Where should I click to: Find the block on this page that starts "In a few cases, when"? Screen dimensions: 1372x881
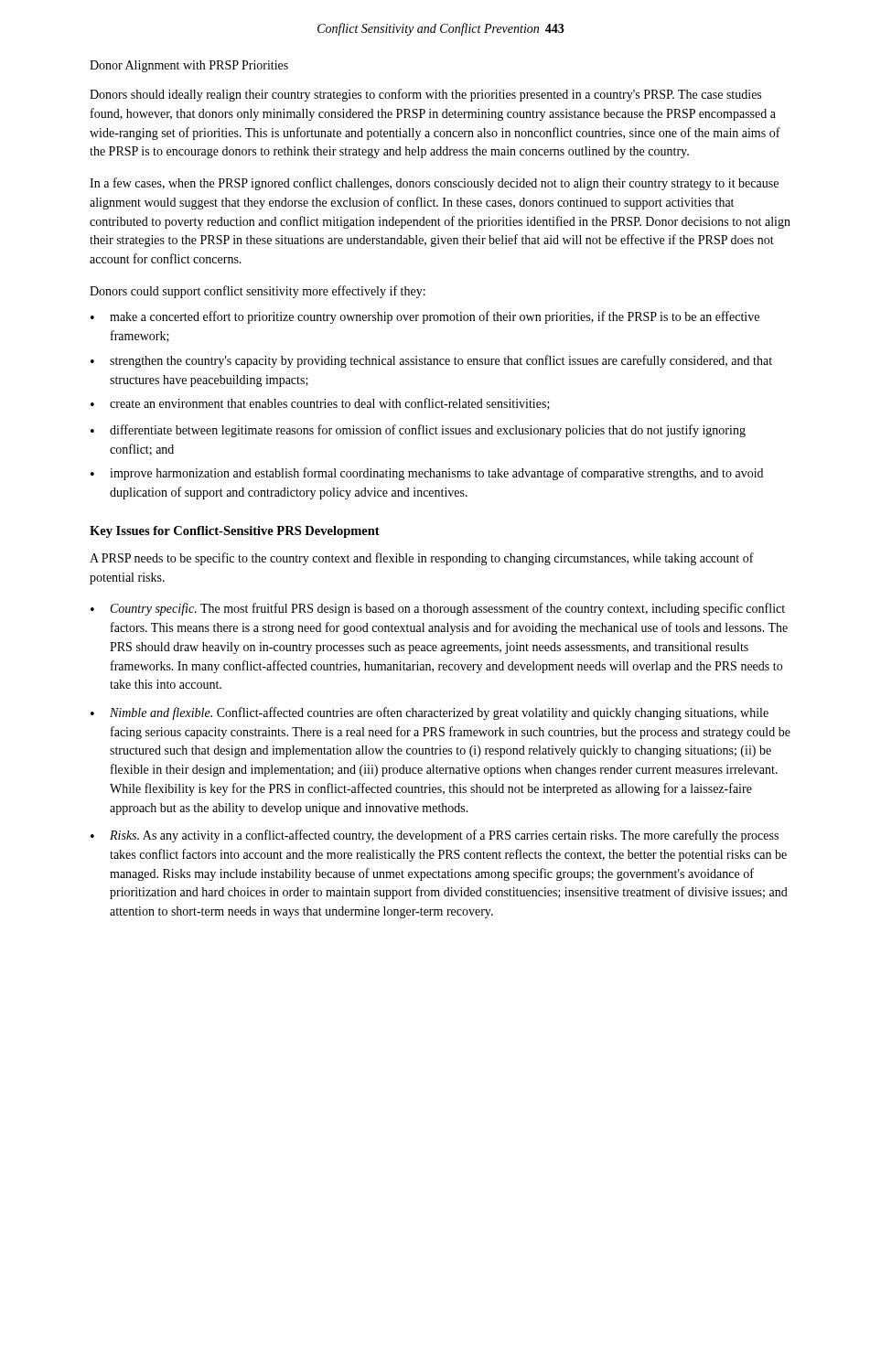coord(440,221)
